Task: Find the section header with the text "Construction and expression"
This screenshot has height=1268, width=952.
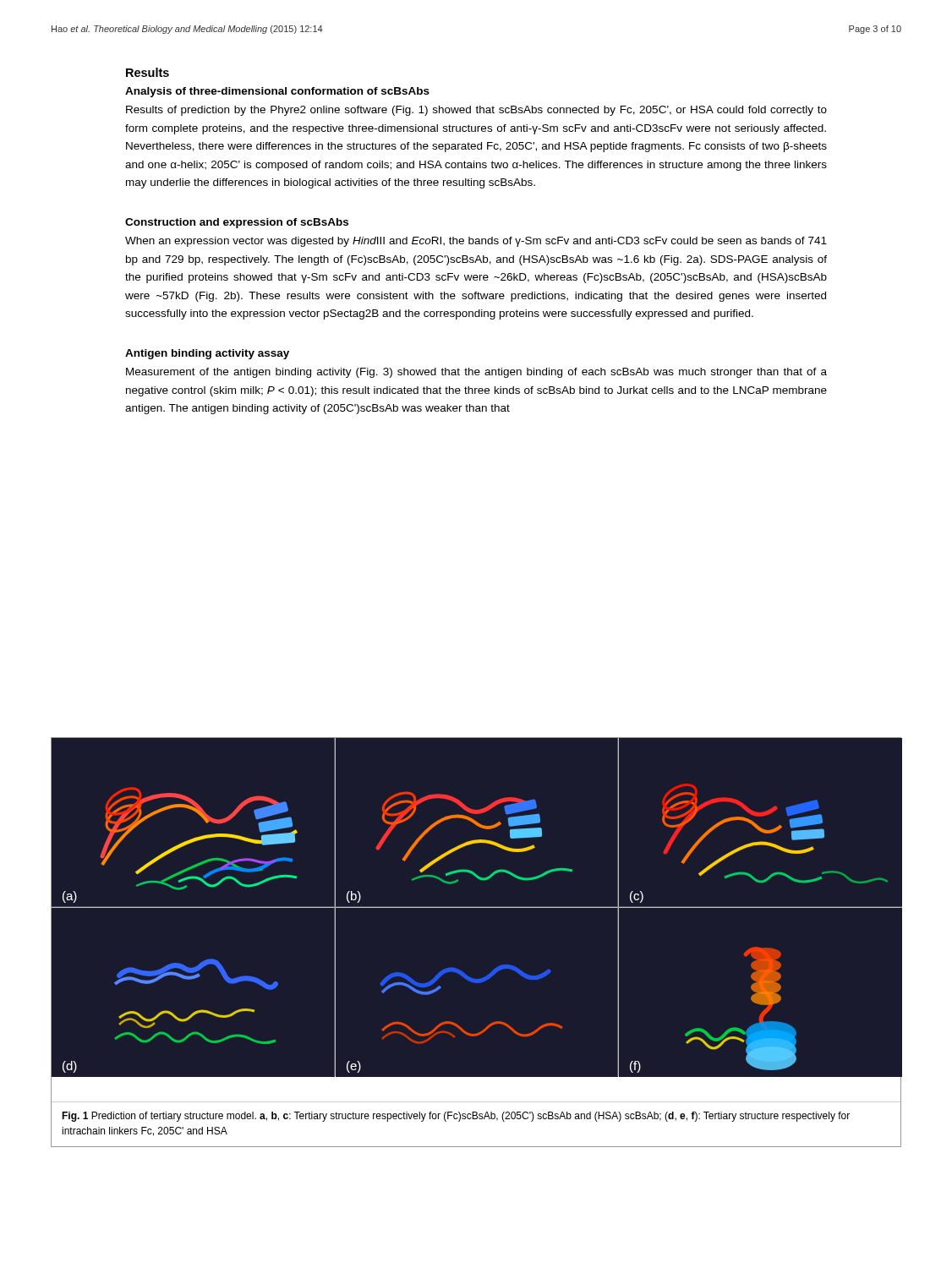Action: pyautogui.click(x=237, y=222)
